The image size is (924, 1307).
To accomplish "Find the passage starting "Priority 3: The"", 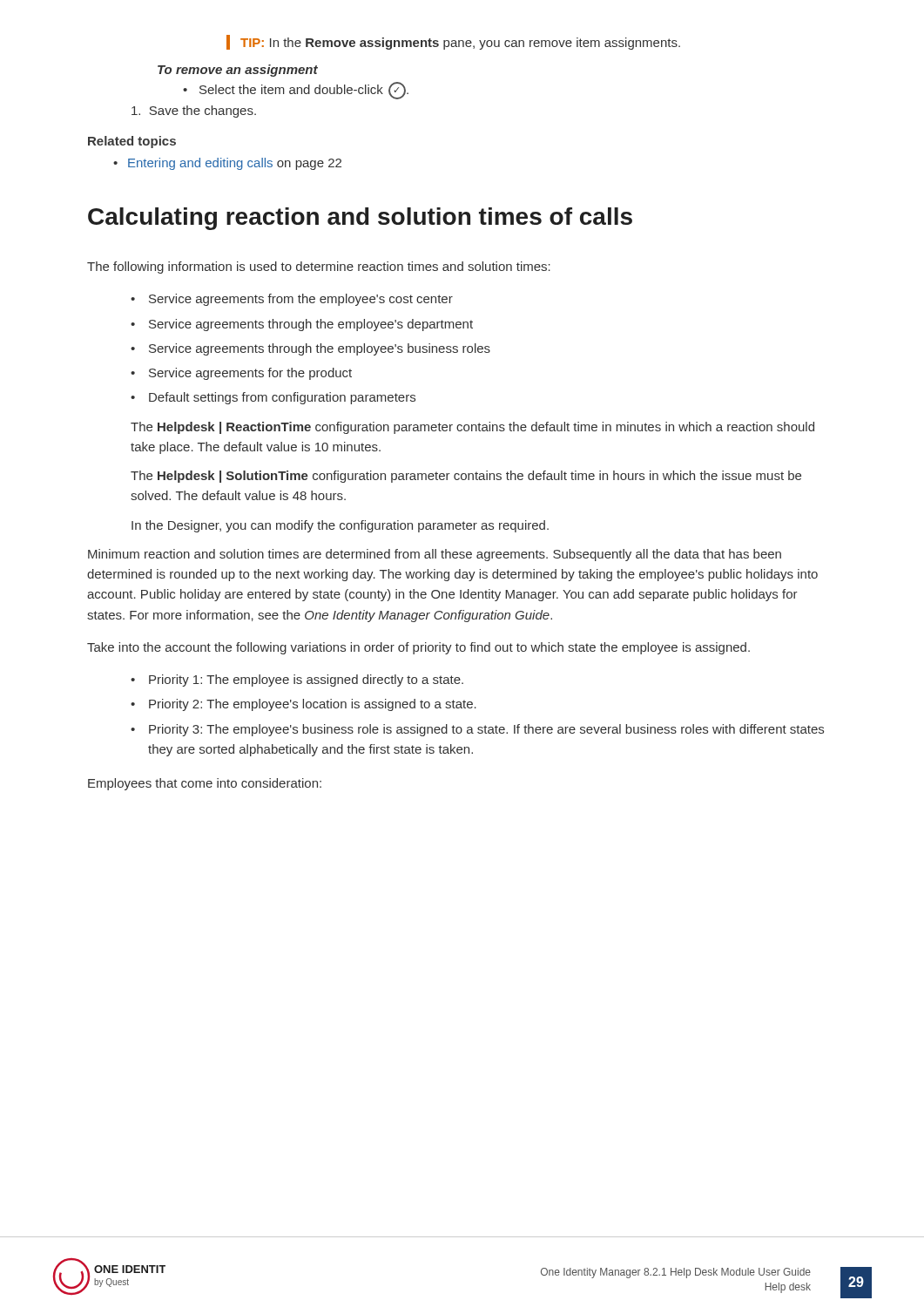I will (486, 739).
